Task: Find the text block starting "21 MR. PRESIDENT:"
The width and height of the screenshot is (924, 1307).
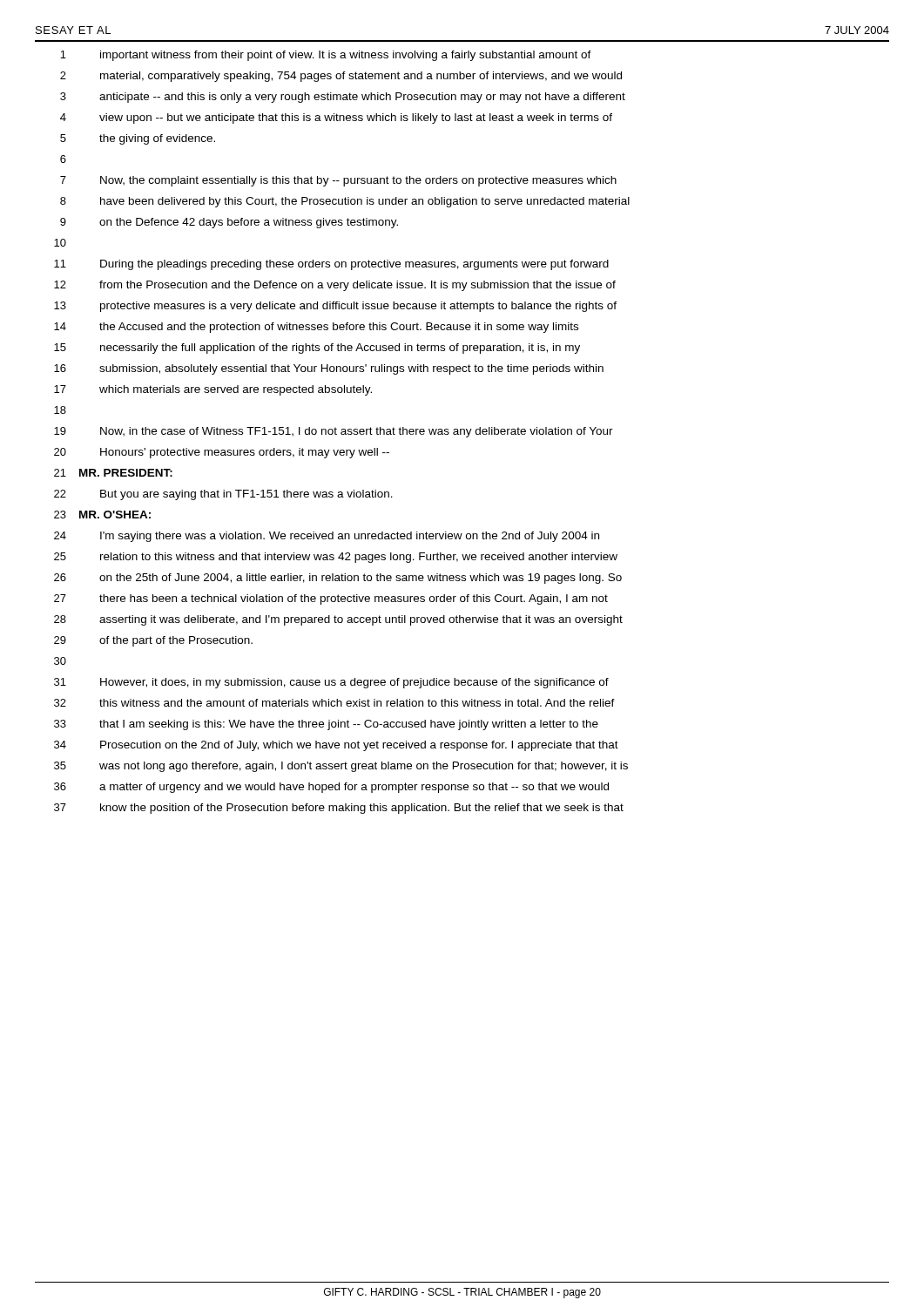Action: point(113,473)
